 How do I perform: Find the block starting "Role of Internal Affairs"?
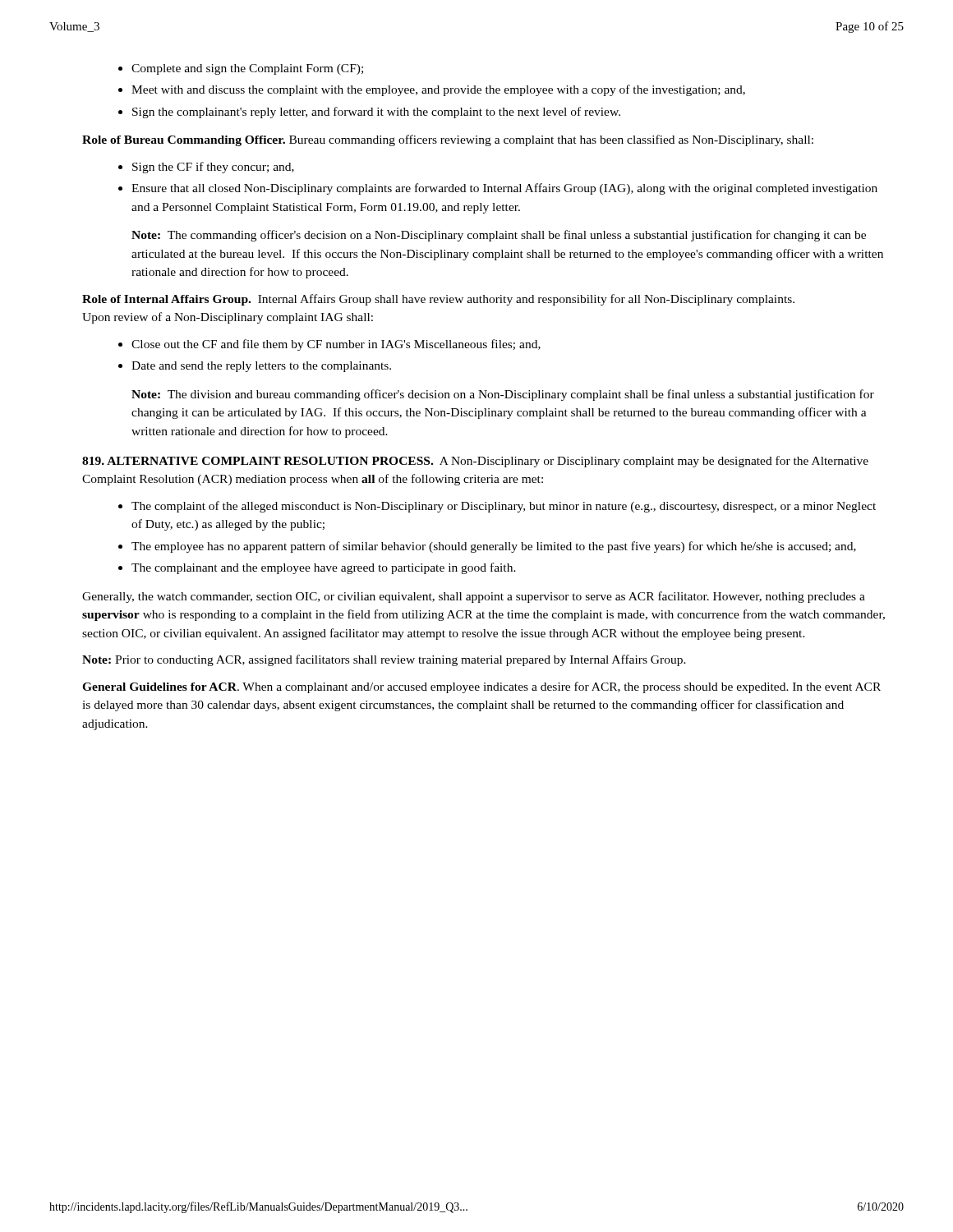click(x=439, y=308)
